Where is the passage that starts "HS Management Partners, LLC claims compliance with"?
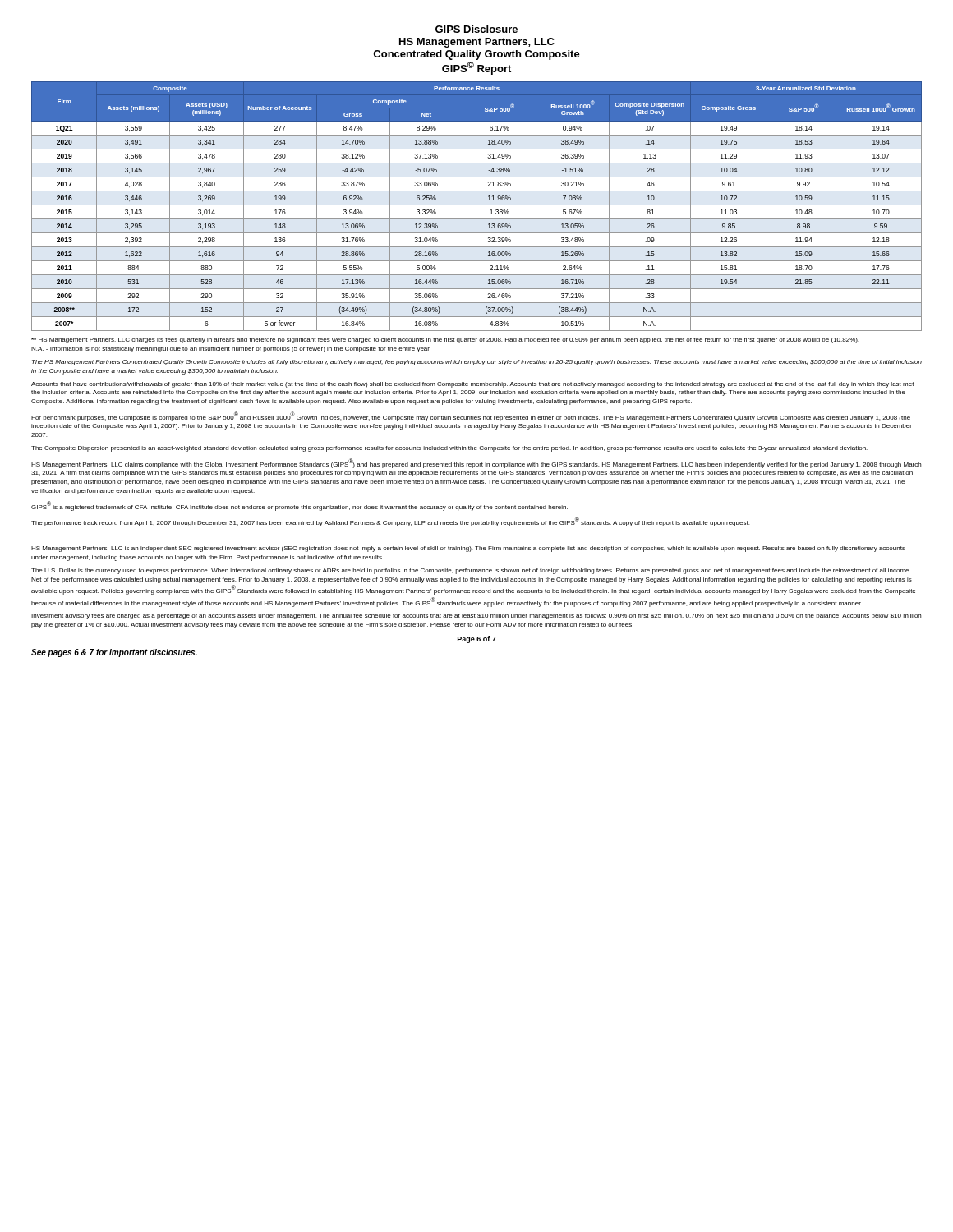Image resolution: width=953 pixels, height=1232 pixels. [x=476, y=476]
